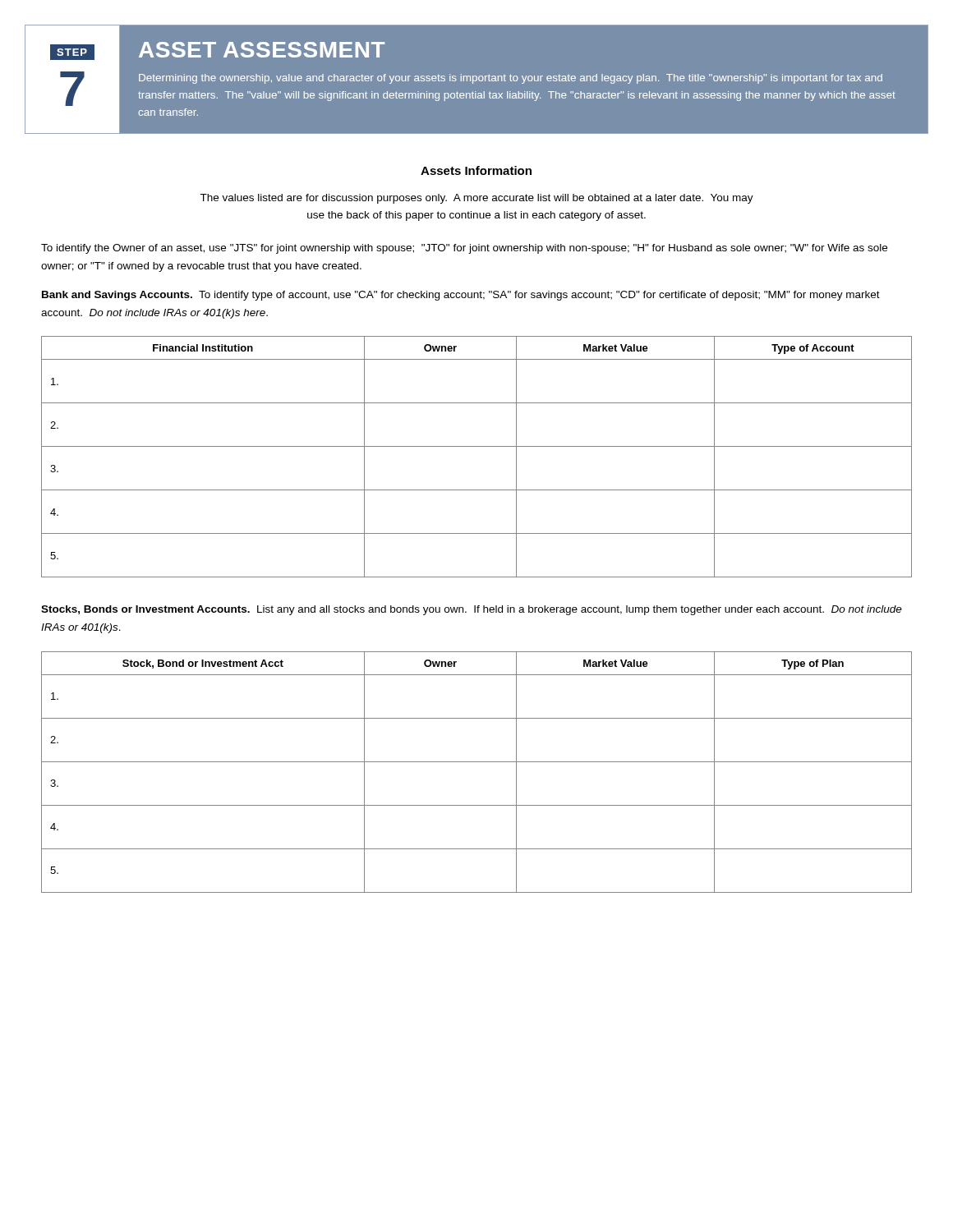Point to the title beginning "STEP 7 ASSET ASSESSMENT Determining the ownership, value"
Viewport: 953px width, 1232px height.
[x=476, y=79]
